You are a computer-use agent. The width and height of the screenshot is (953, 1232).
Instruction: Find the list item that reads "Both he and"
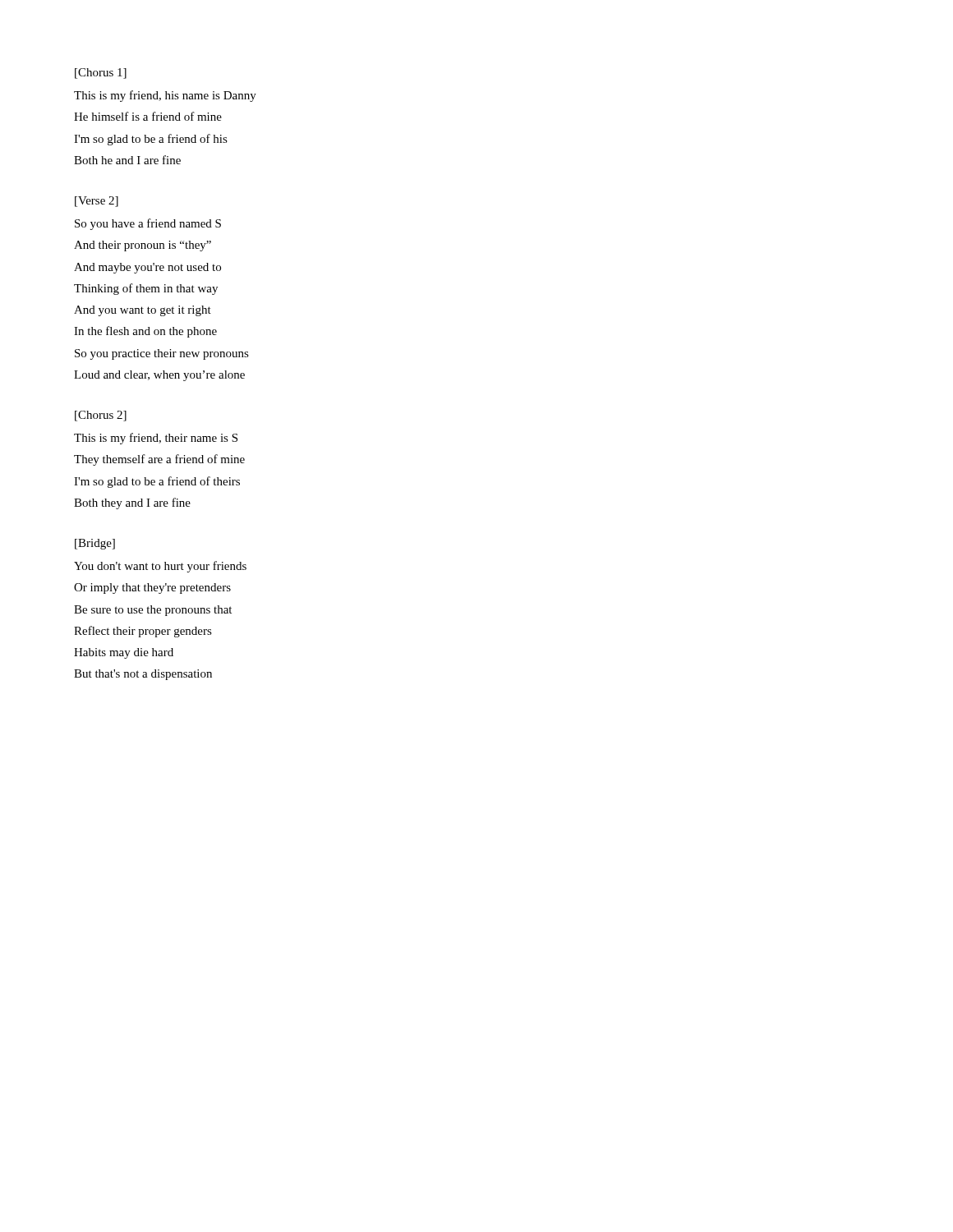click(128, 160)
